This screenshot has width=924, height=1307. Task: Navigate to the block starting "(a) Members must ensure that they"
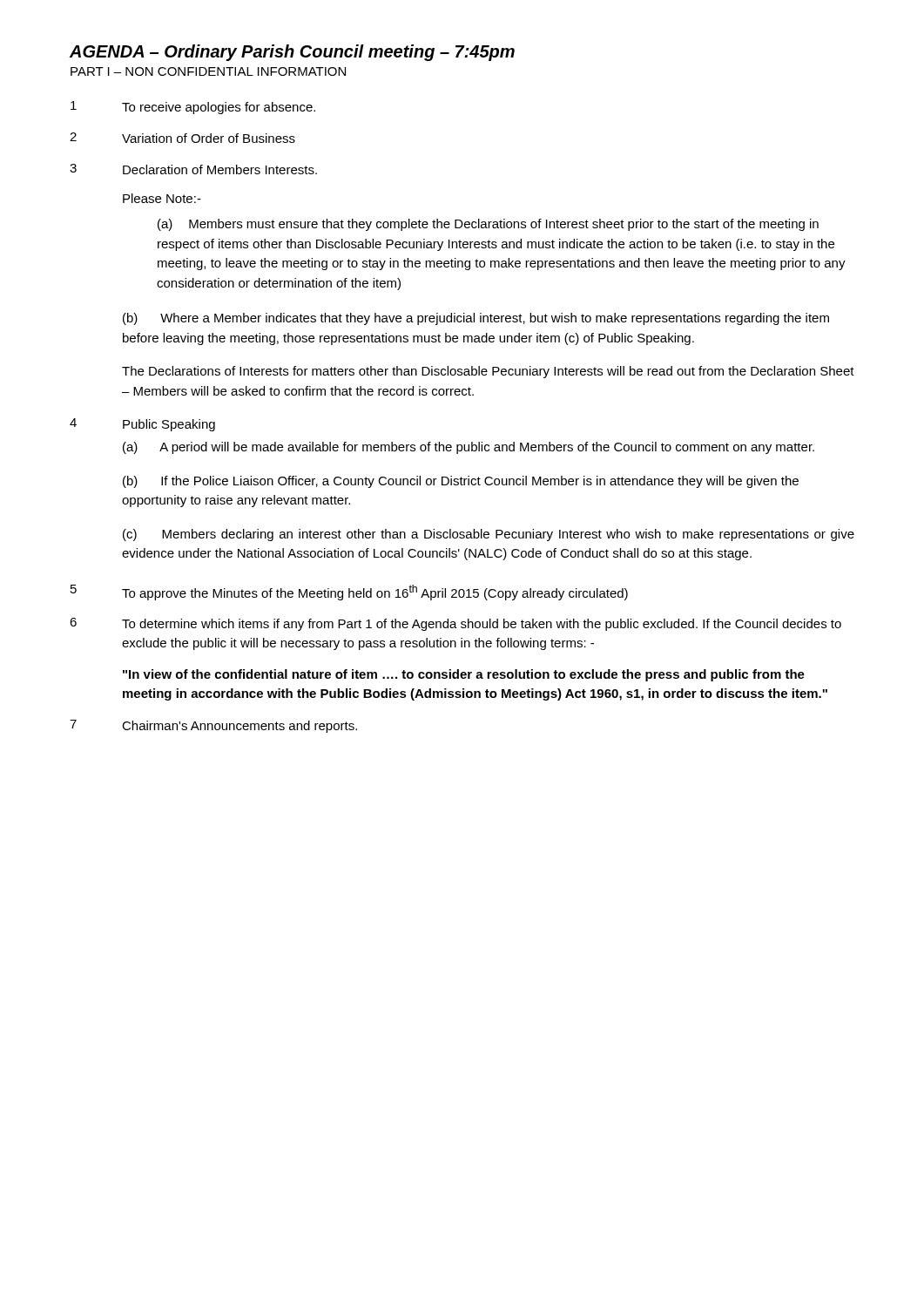pyautogui.click(x=501, y=252)
